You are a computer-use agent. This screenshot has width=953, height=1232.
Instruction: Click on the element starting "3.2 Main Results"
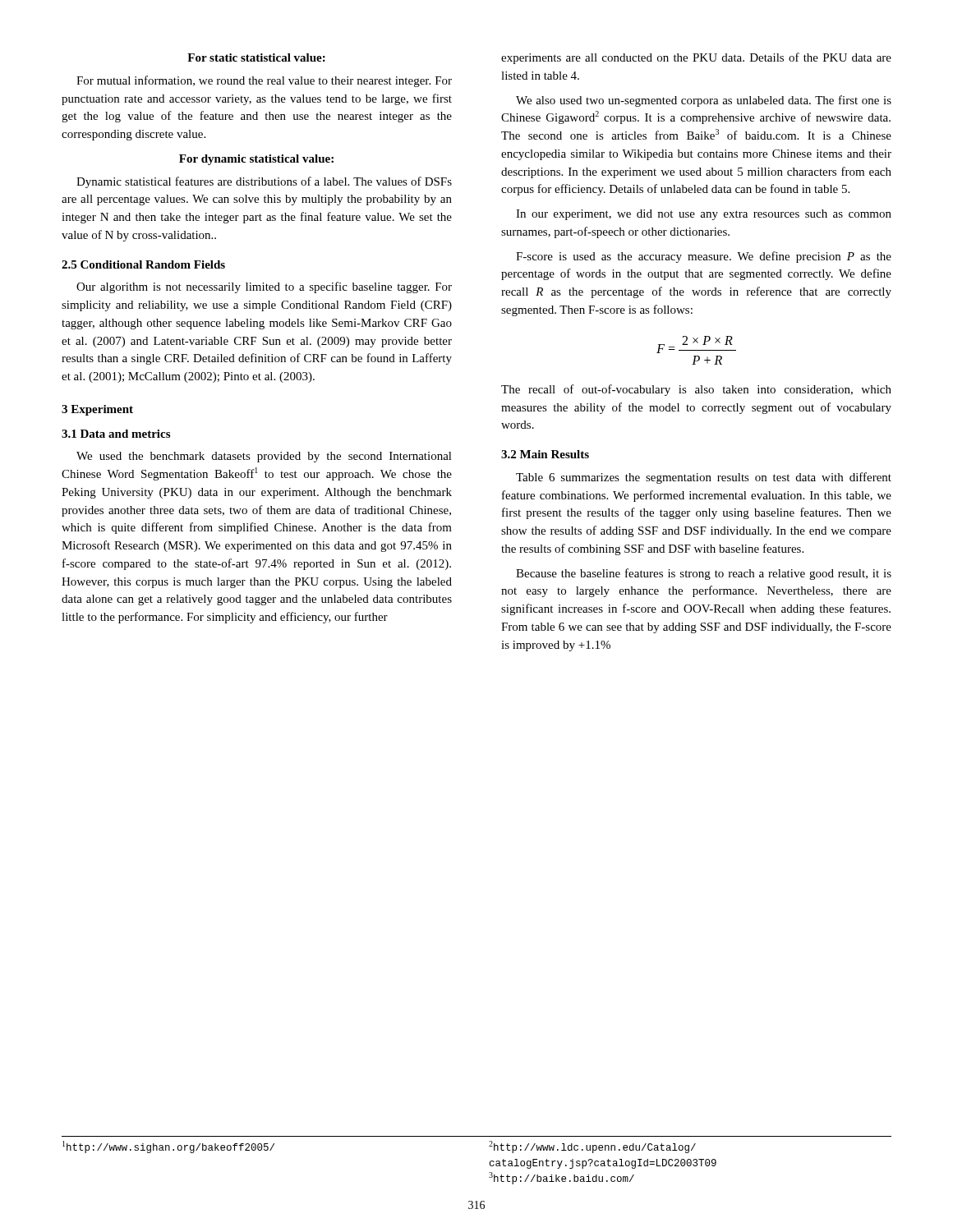(545, 454)
